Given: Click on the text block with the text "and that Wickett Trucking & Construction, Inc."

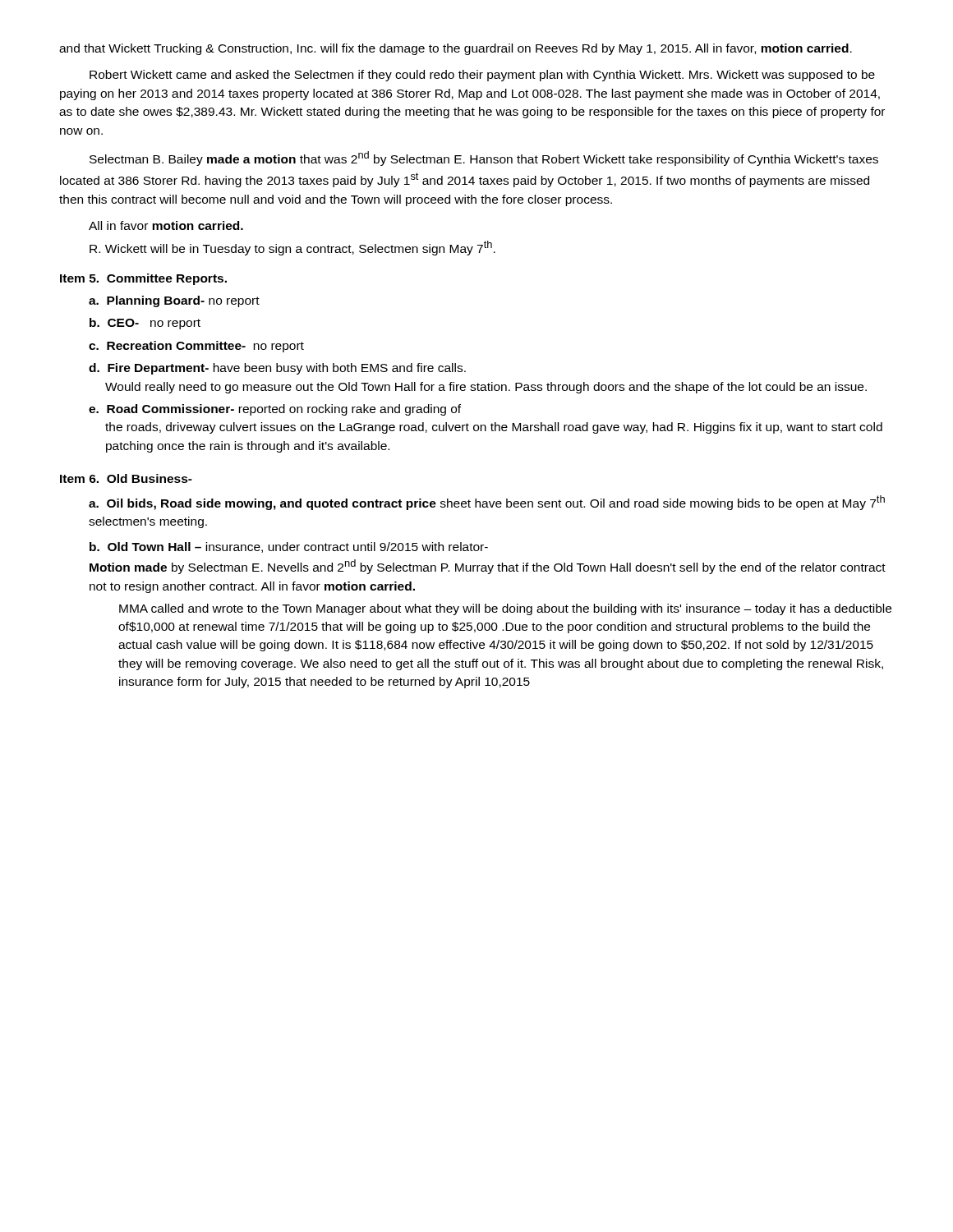Looking at the screenshot, I should pyautogui.click(x=476, y=49).
